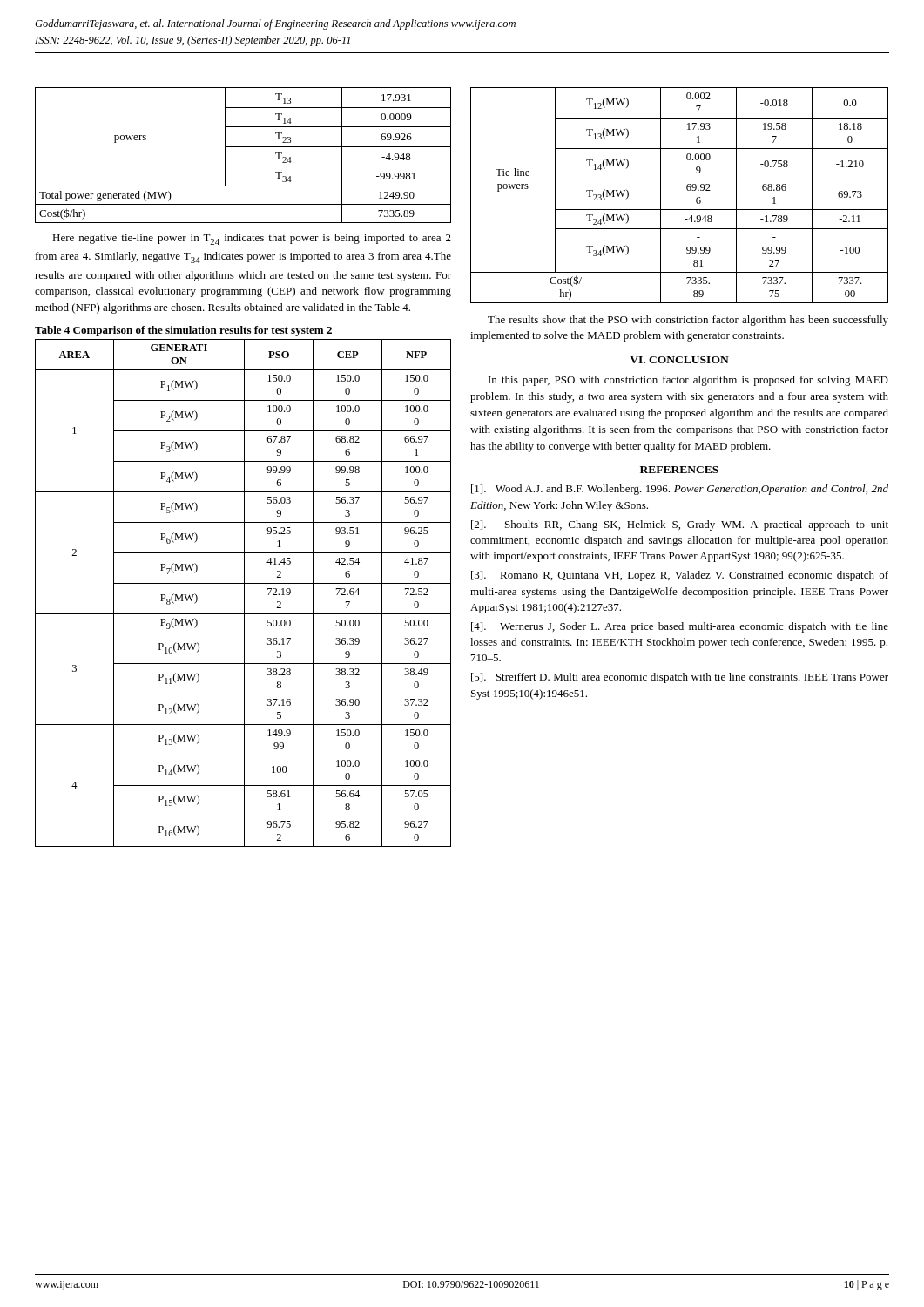Where is the passage that starts "[5]. Streiffert D. Multi area"?
This screenshot has width=924, height=1307.
(679, 685)
